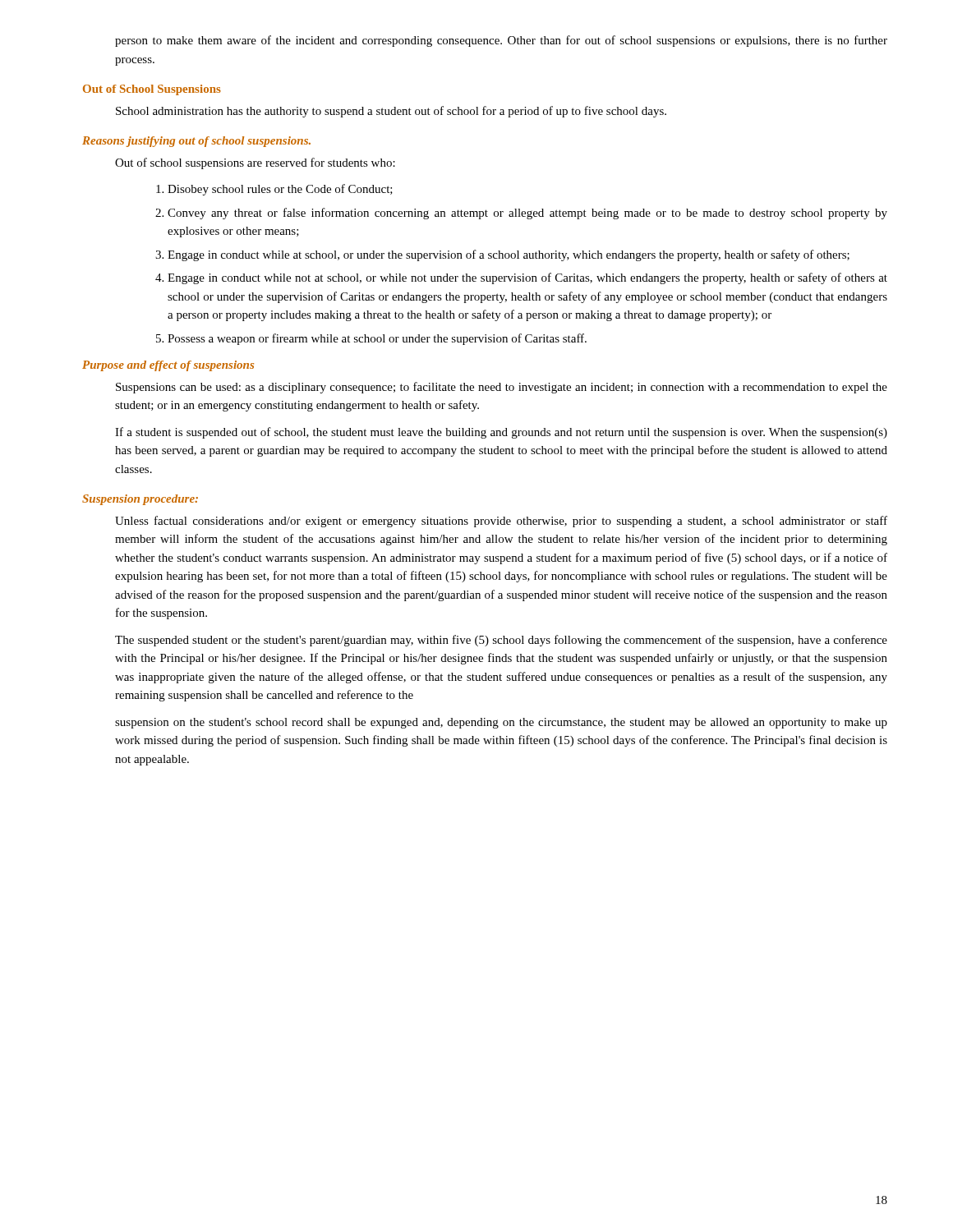Find the block starting "Purpose and effect of suspensions"
953x1232 pixels.
click(x=168, y=366)
